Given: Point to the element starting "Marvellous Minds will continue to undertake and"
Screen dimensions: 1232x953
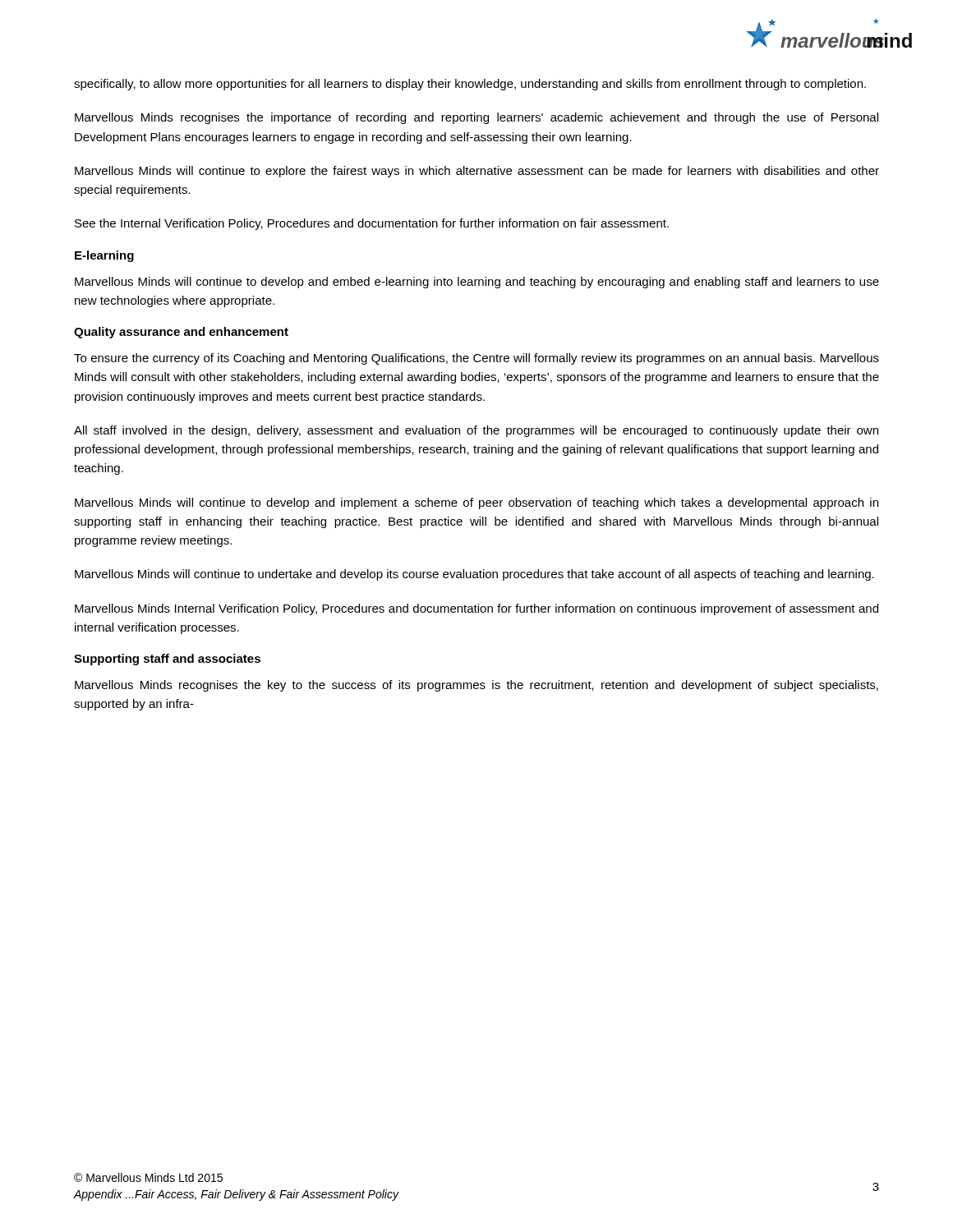Looking at the screenshot, I should [x=474, y=574].
